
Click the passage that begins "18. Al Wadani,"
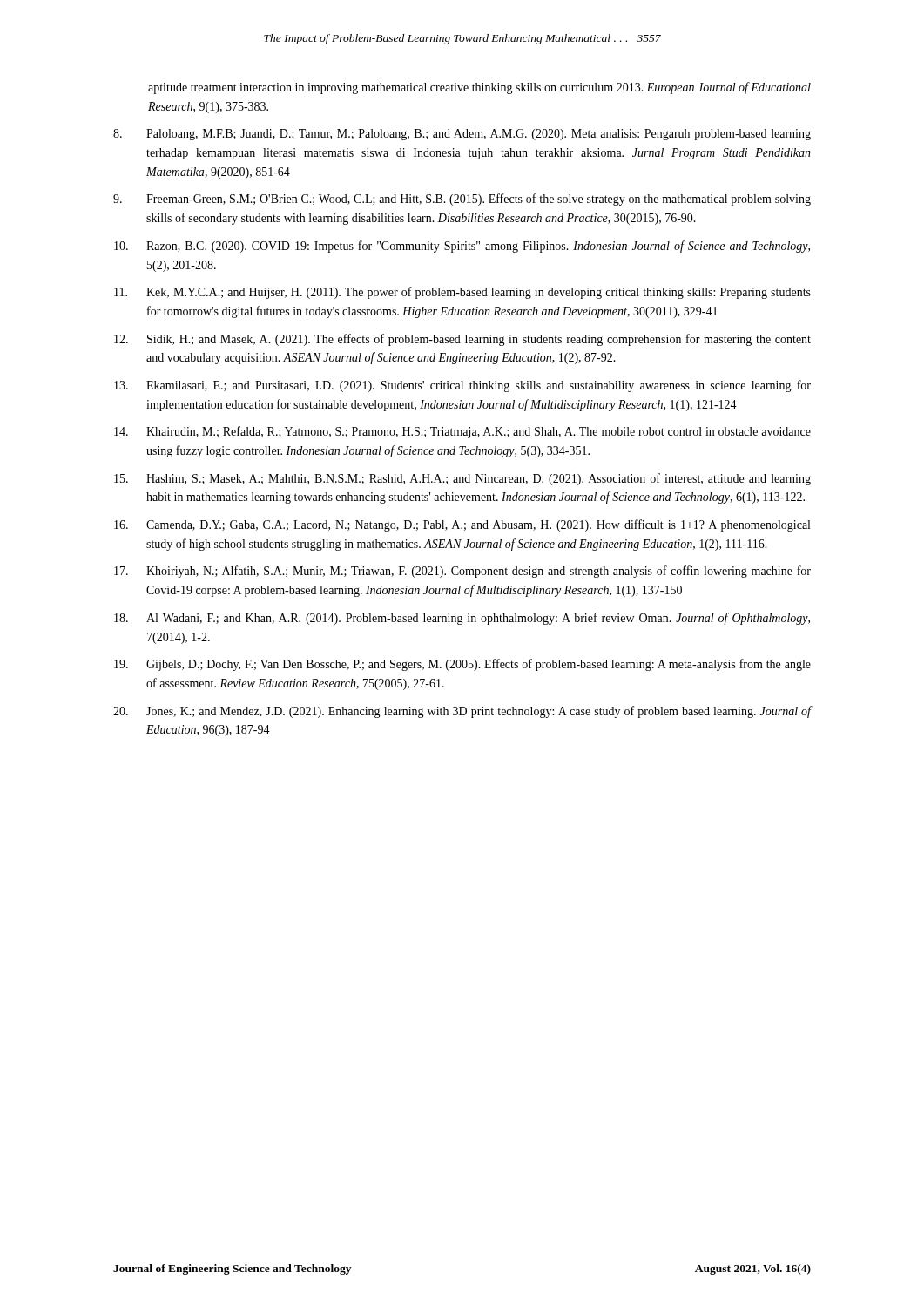coord(462,628)
